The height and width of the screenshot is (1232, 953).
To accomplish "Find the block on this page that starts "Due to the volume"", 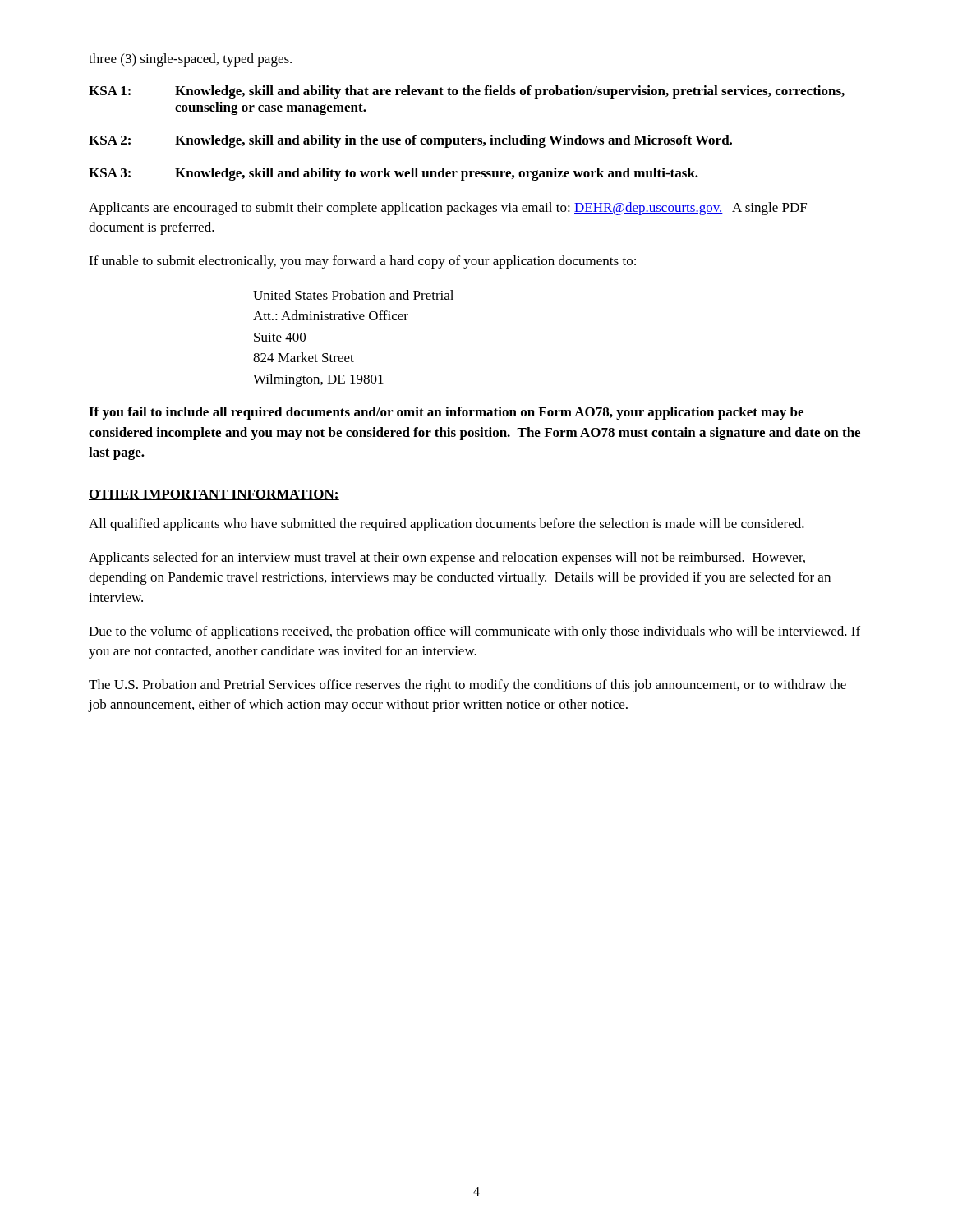I will tap(474, 641).
